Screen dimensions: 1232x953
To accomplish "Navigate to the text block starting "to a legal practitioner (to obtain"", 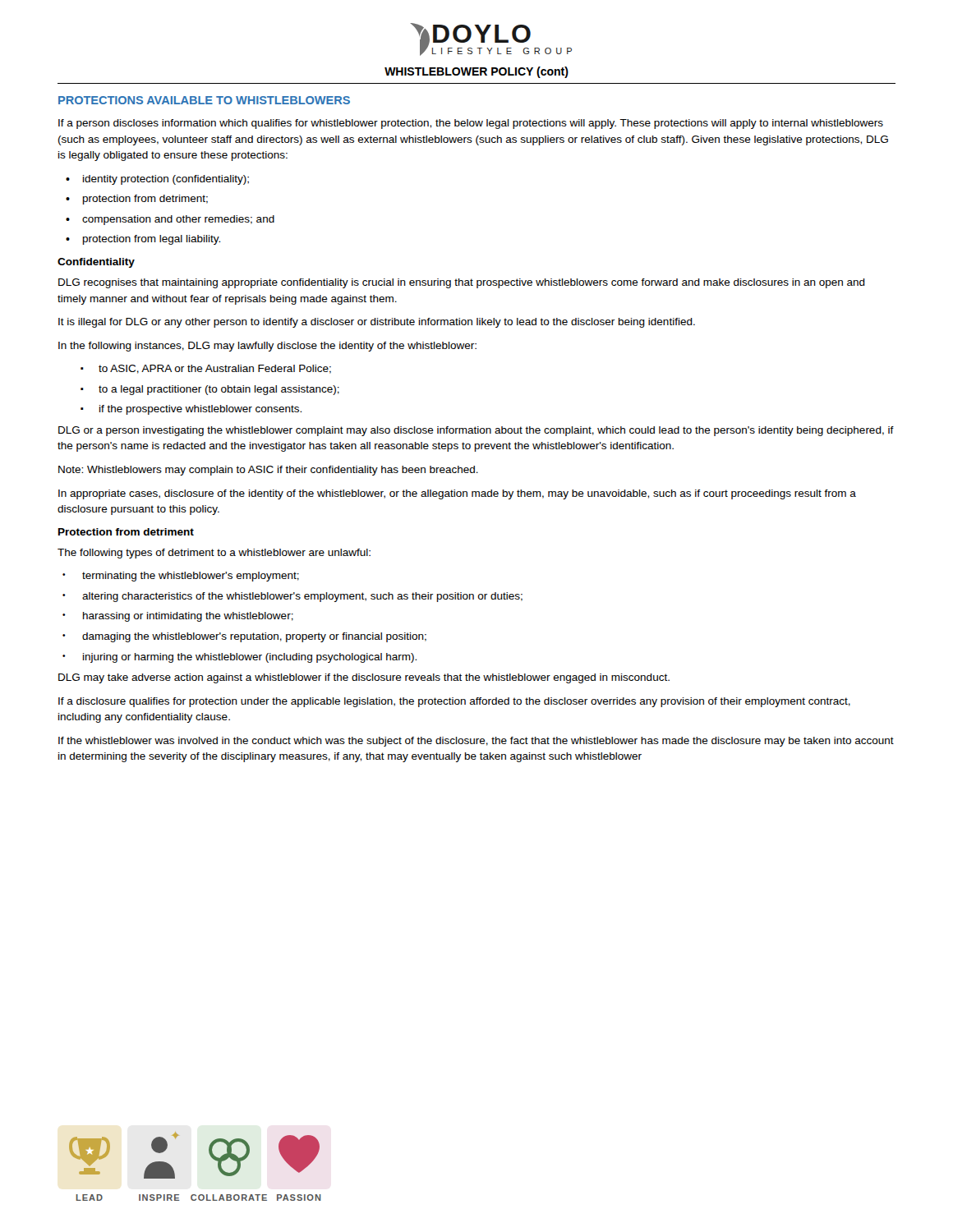I will tap(210, 390).
